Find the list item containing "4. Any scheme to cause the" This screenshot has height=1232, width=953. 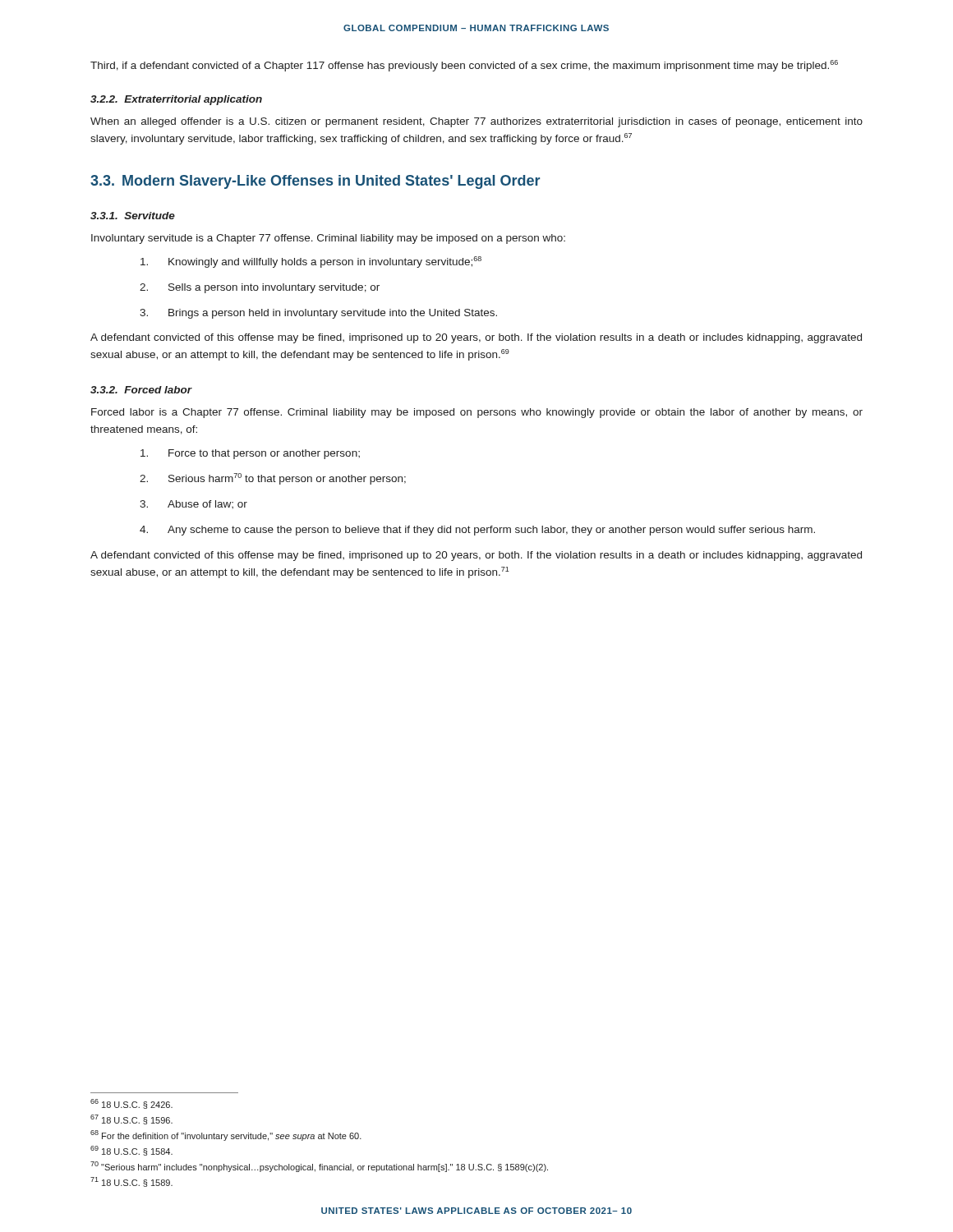(x=501, y=530)
